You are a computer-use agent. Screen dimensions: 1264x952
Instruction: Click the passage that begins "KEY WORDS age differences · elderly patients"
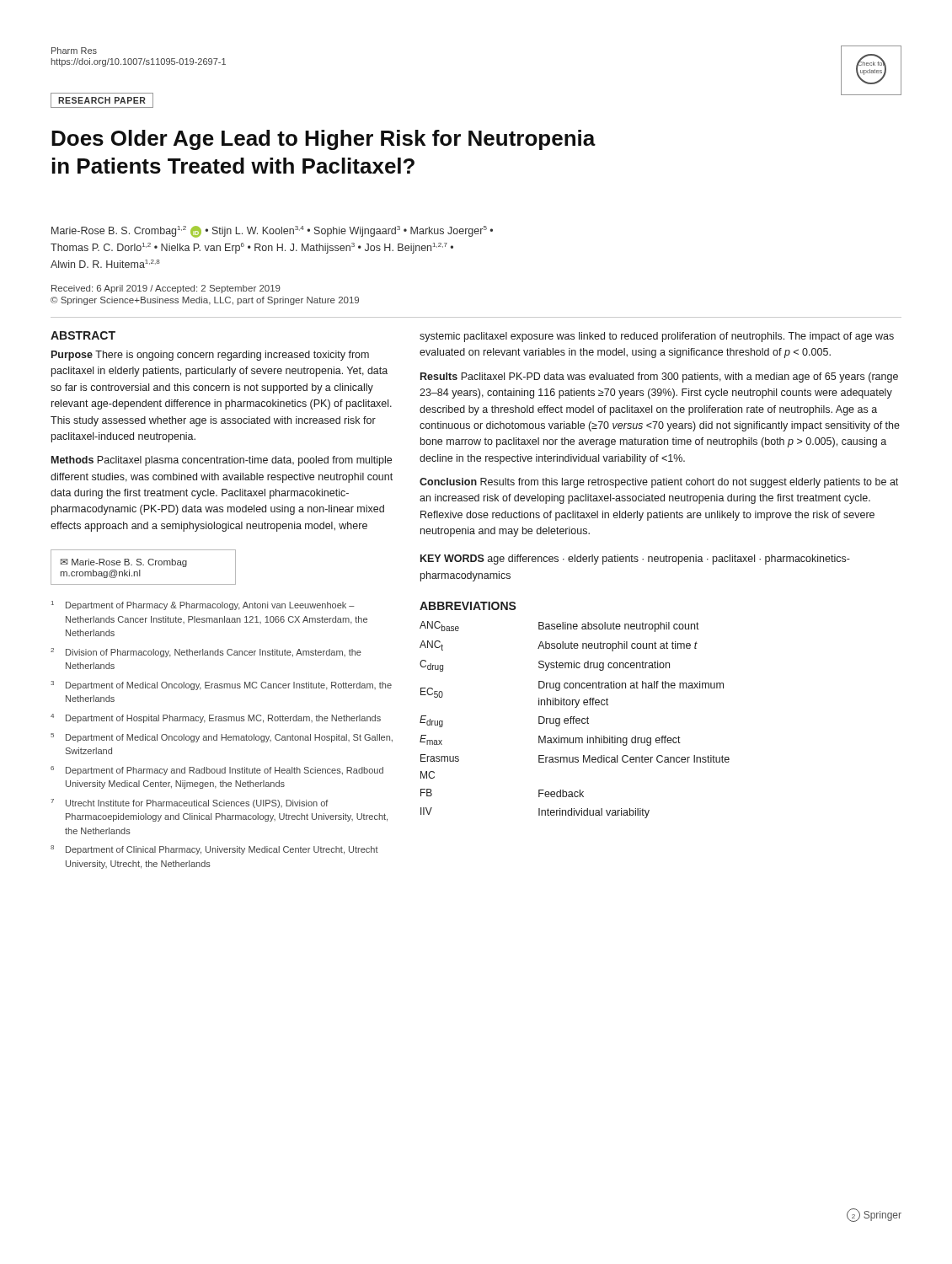[x=635, y=567]
